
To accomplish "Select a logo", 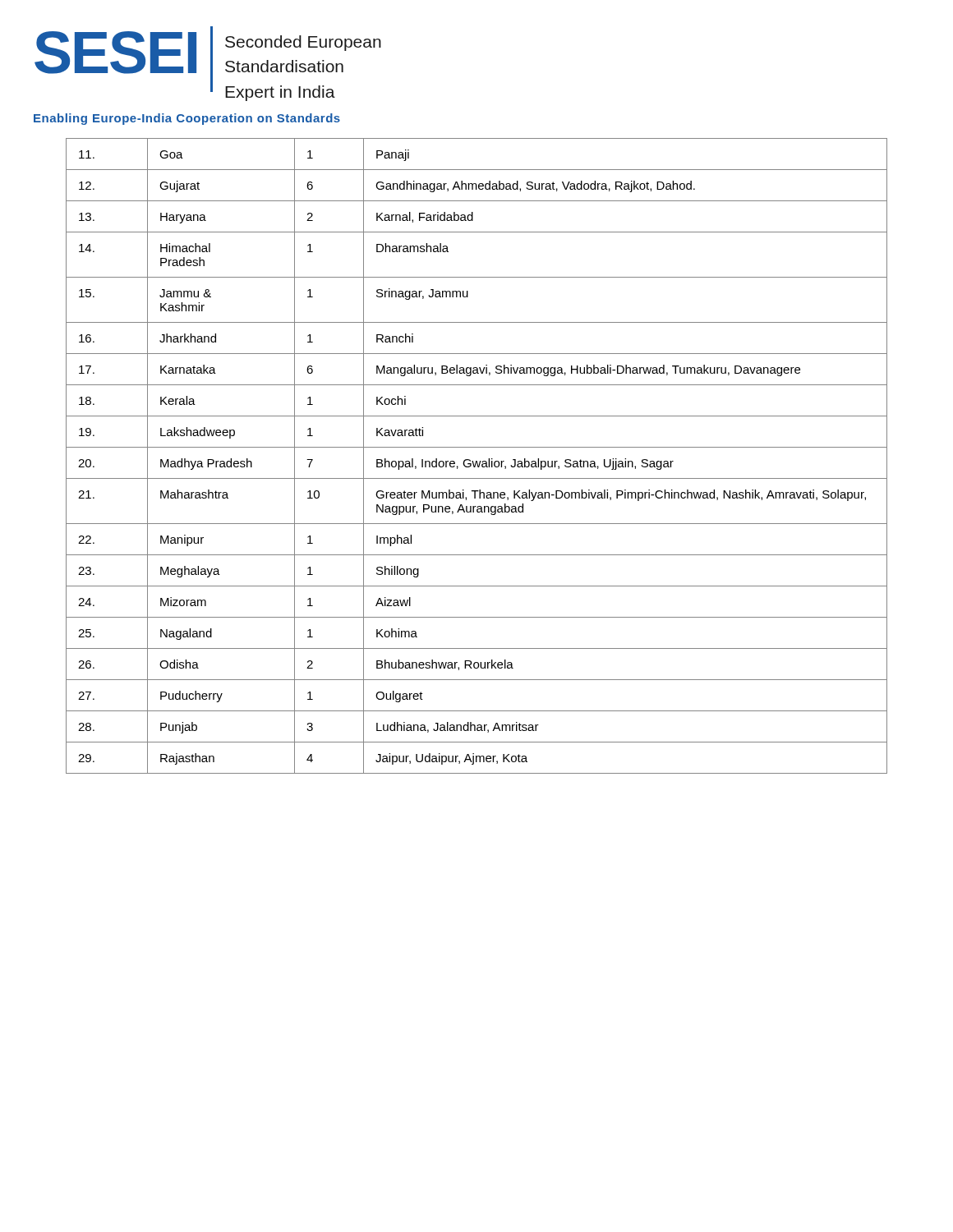I will [x=476, y=52].
